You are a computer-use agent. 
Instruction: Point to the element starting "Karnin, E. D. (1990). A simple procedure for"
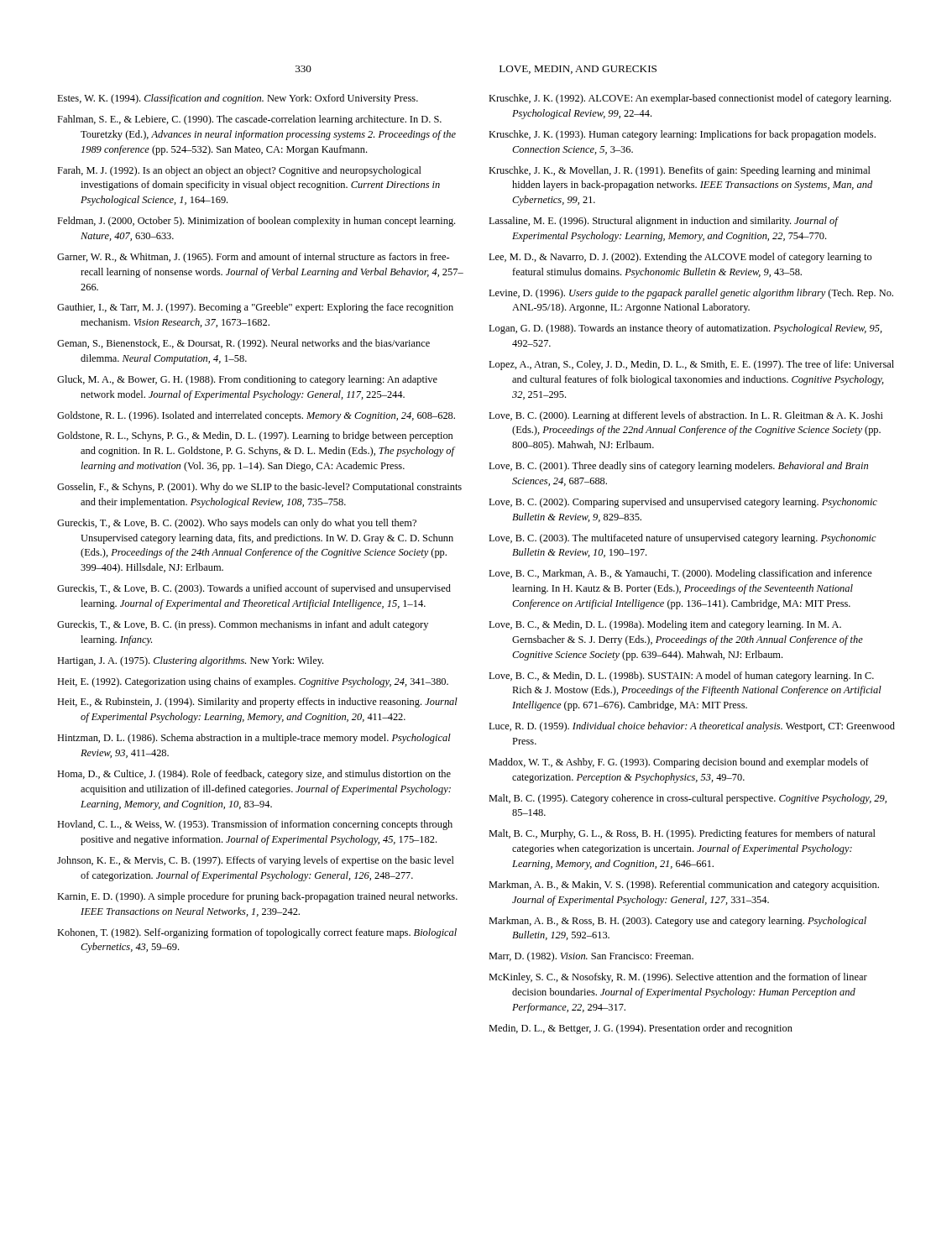tap(257, 904)
